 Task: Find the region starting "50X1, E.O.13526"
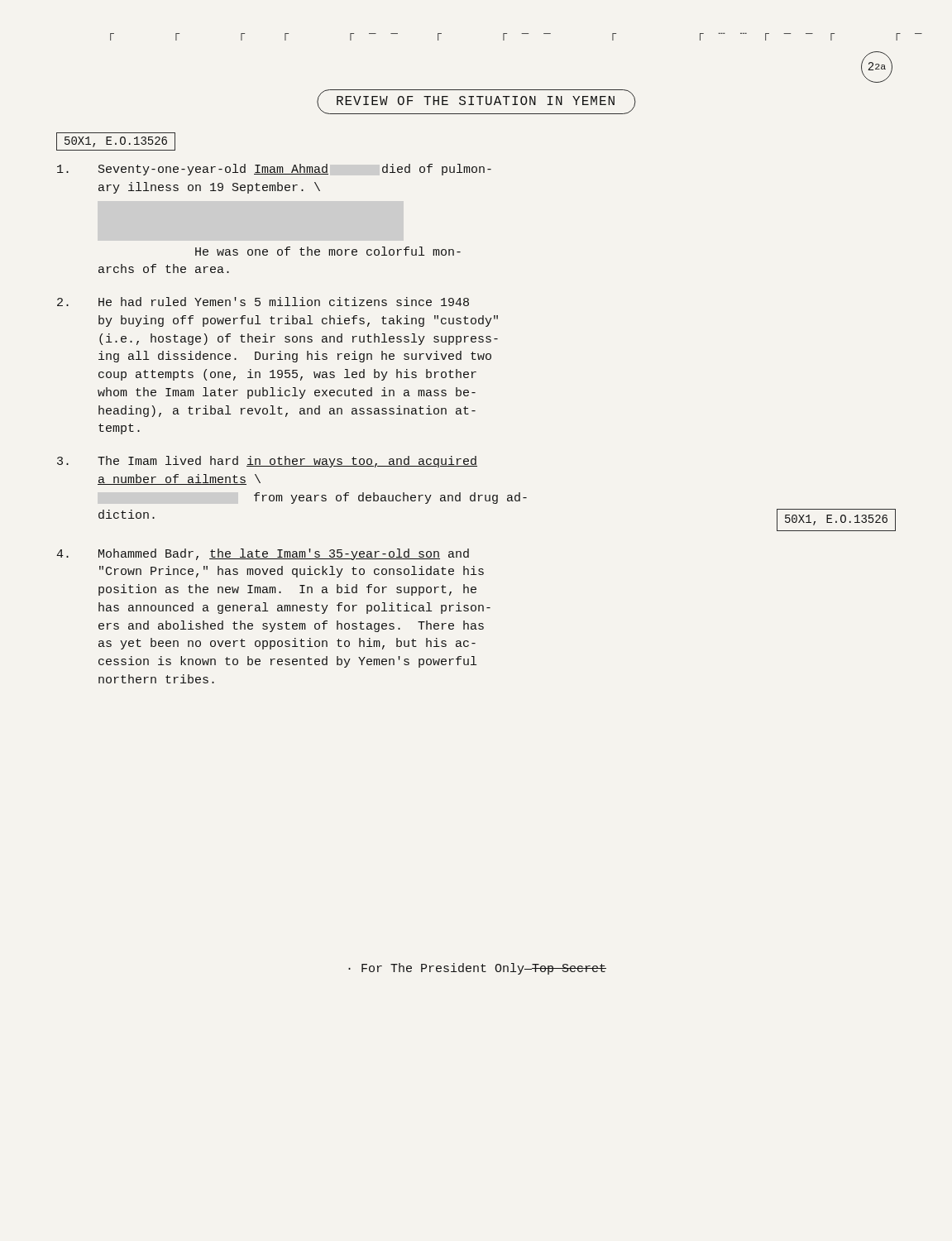pyautogui.click(x=116, y=141)
